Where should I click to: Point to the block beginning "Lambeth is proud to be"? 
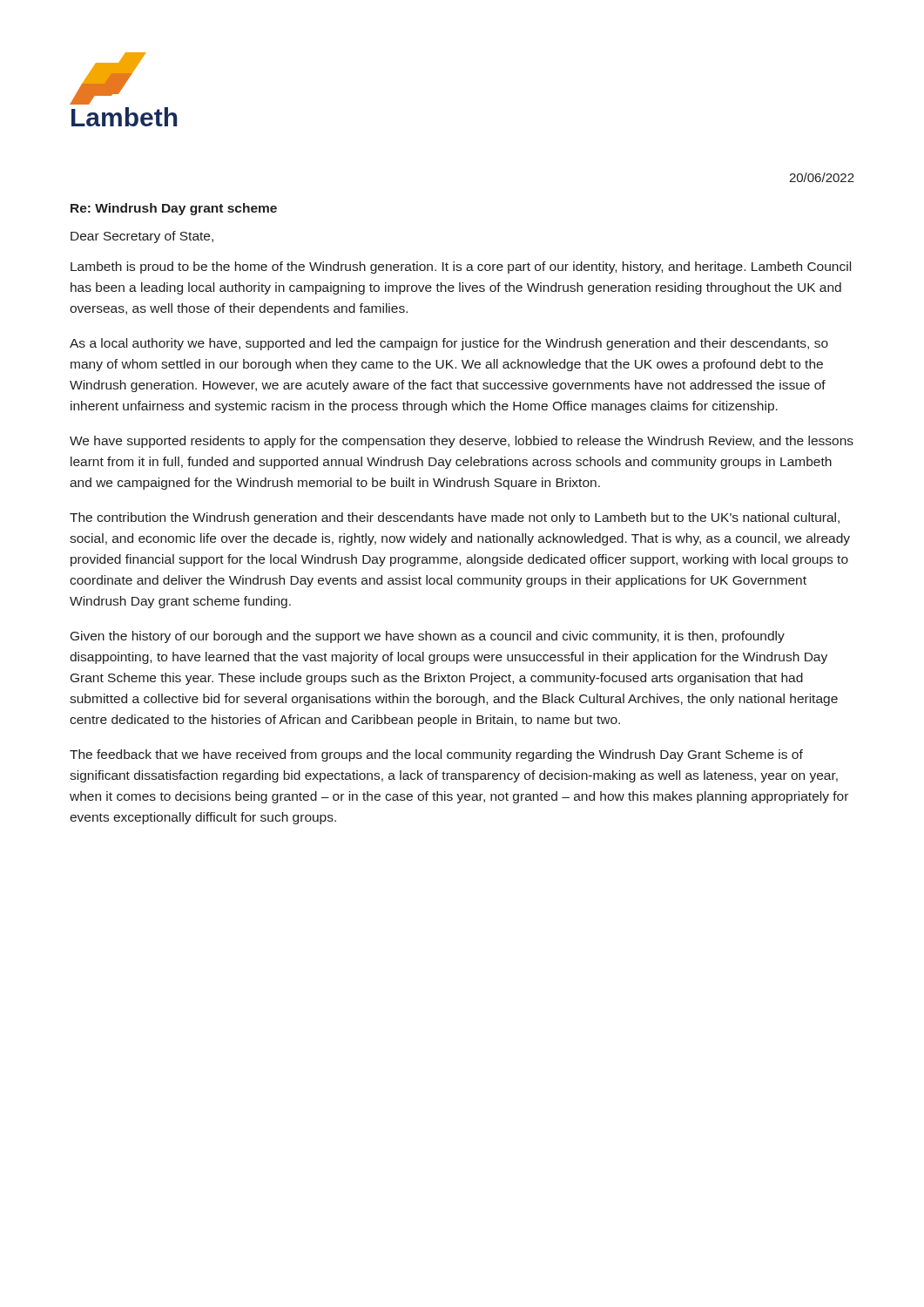[x=461, y=287]
